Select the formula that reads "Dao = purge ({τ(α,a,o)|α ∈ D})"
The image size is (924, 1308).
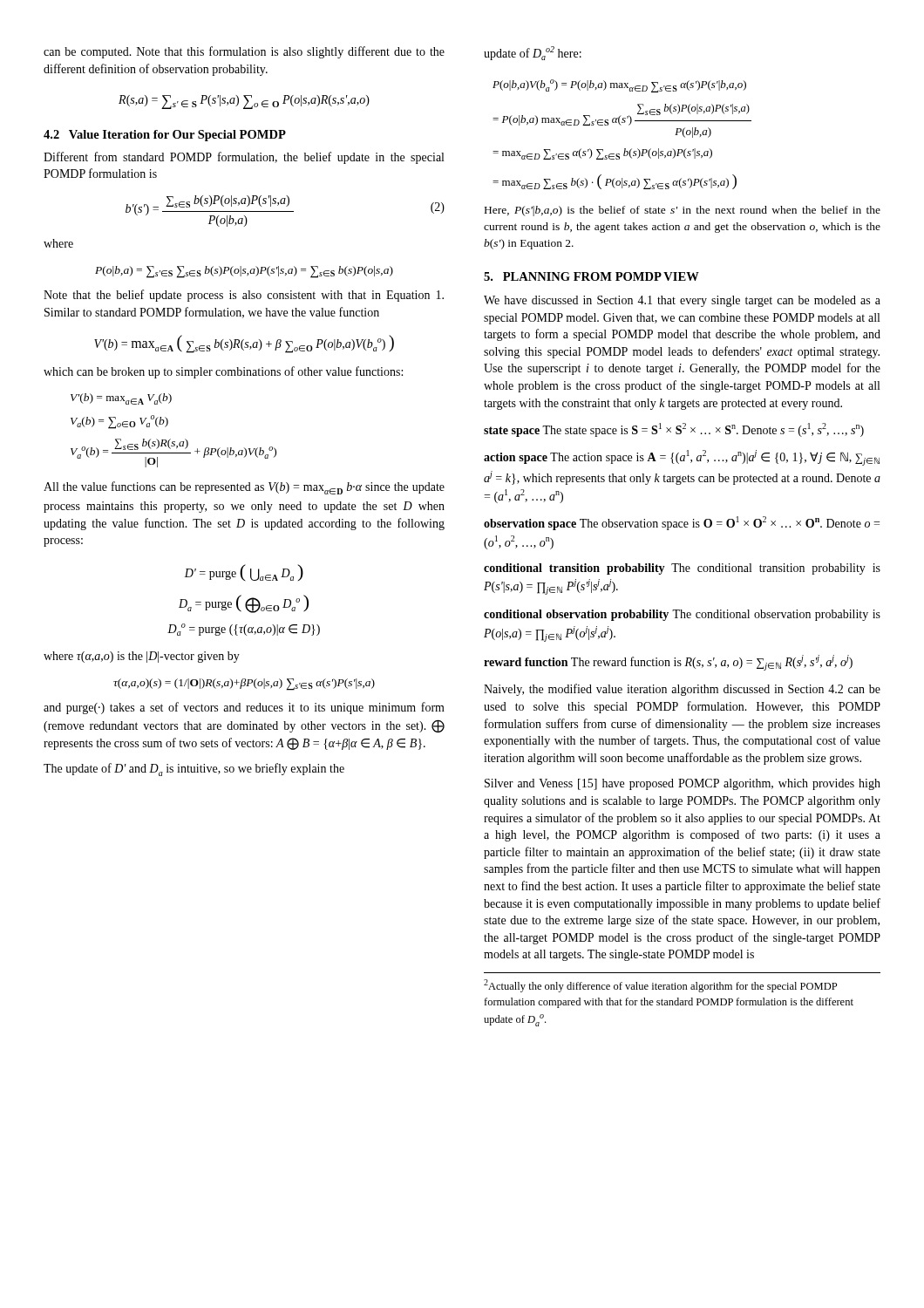(244, 629)
